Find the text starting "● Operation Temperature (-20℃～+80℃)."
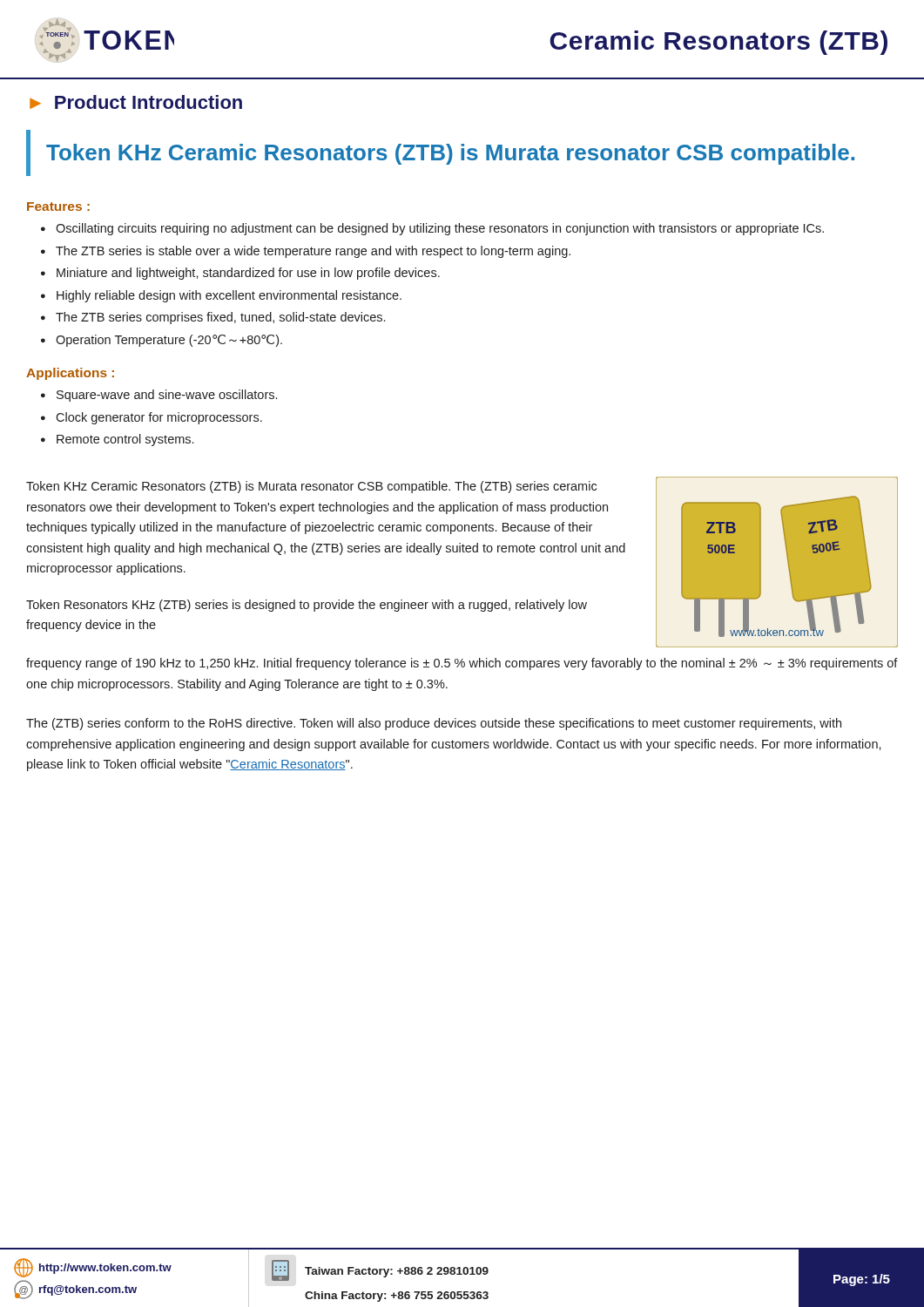The height and width of the screenshot is (1307, 924). tap(162, 339)
